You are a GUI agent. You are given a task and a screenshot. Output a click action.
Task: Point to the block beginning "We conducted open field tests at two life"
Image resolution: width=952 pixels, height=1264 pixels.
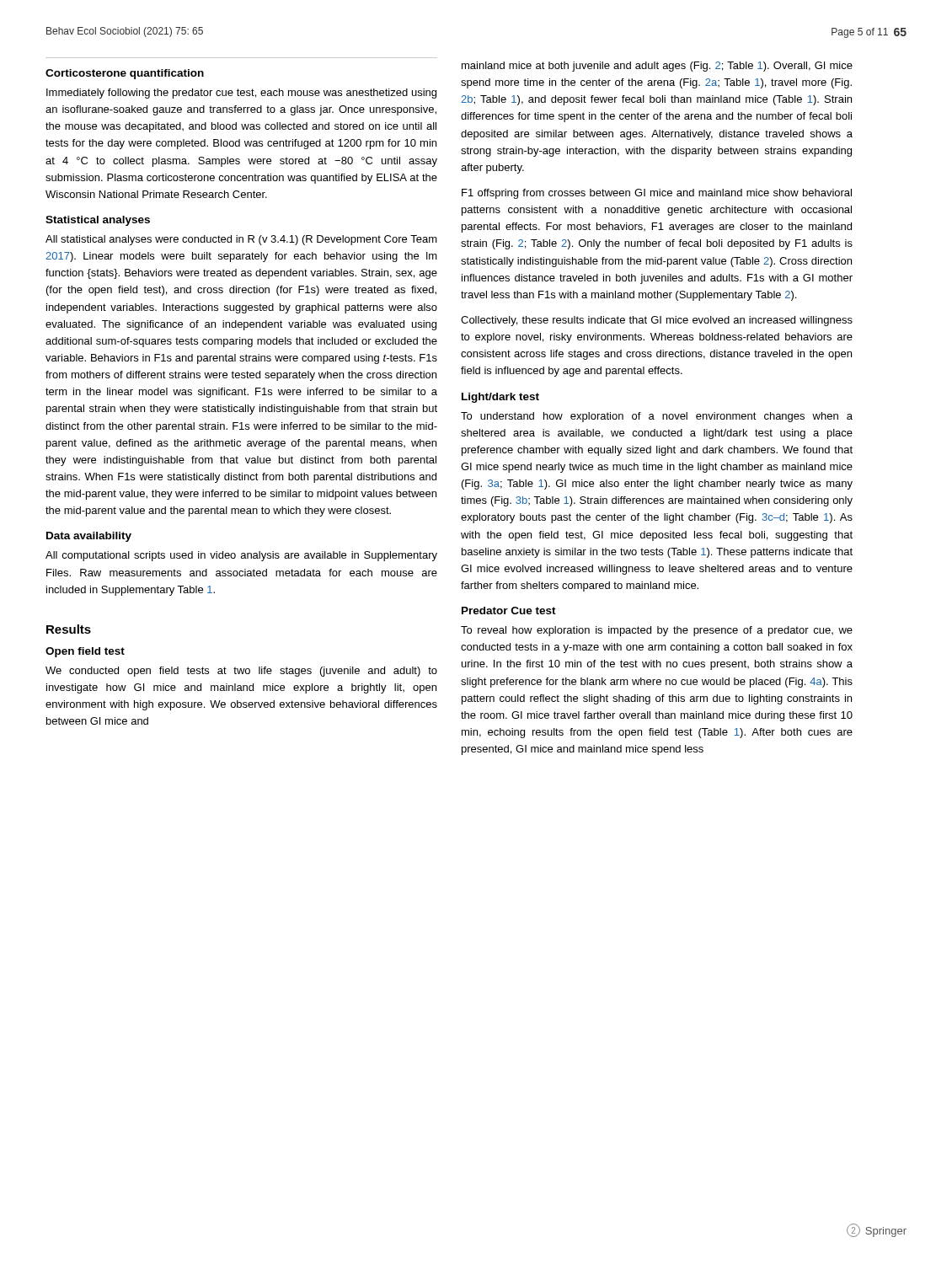tap(241, 696)
